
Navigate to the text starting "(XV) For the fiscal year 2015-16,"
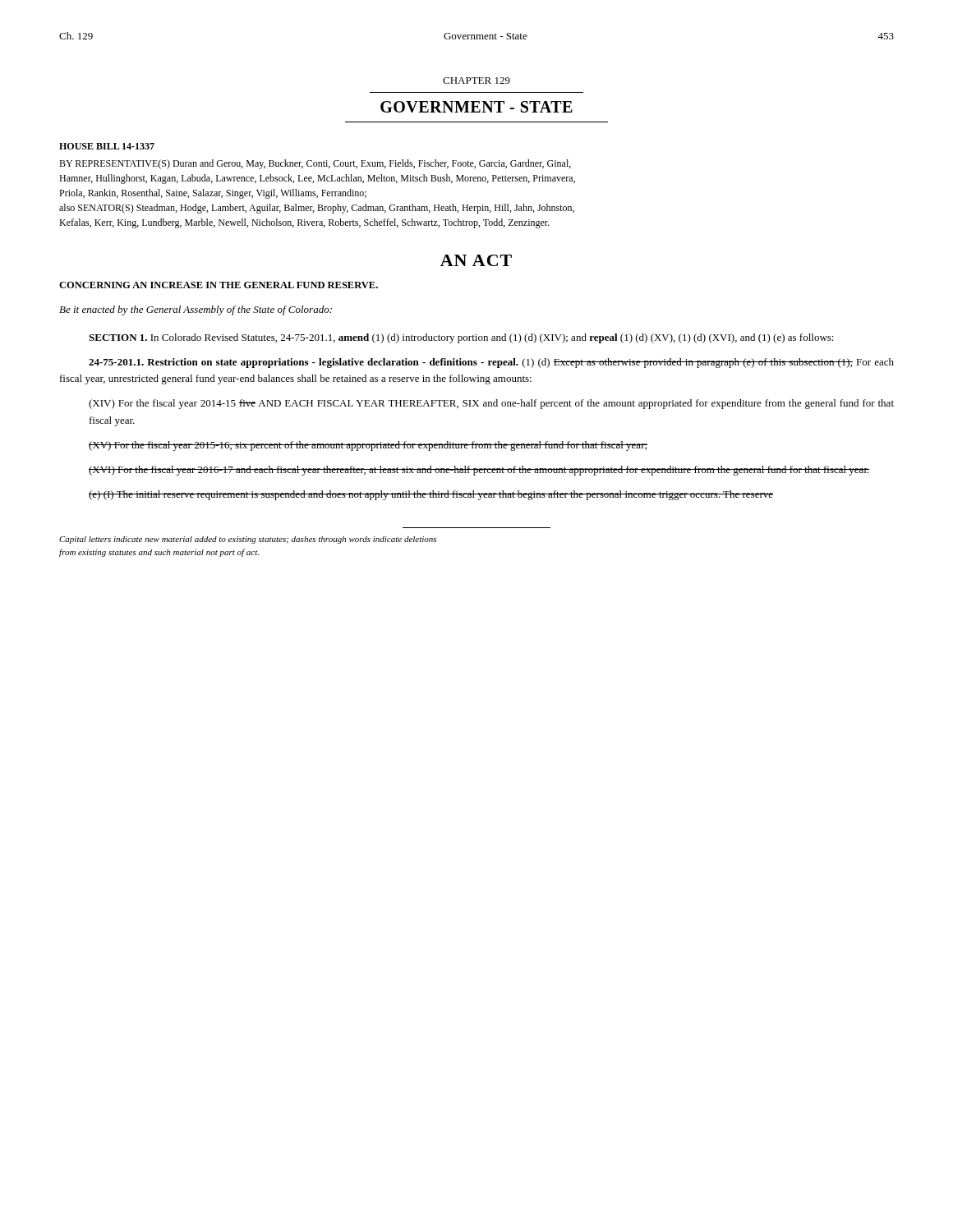(368, 445)
